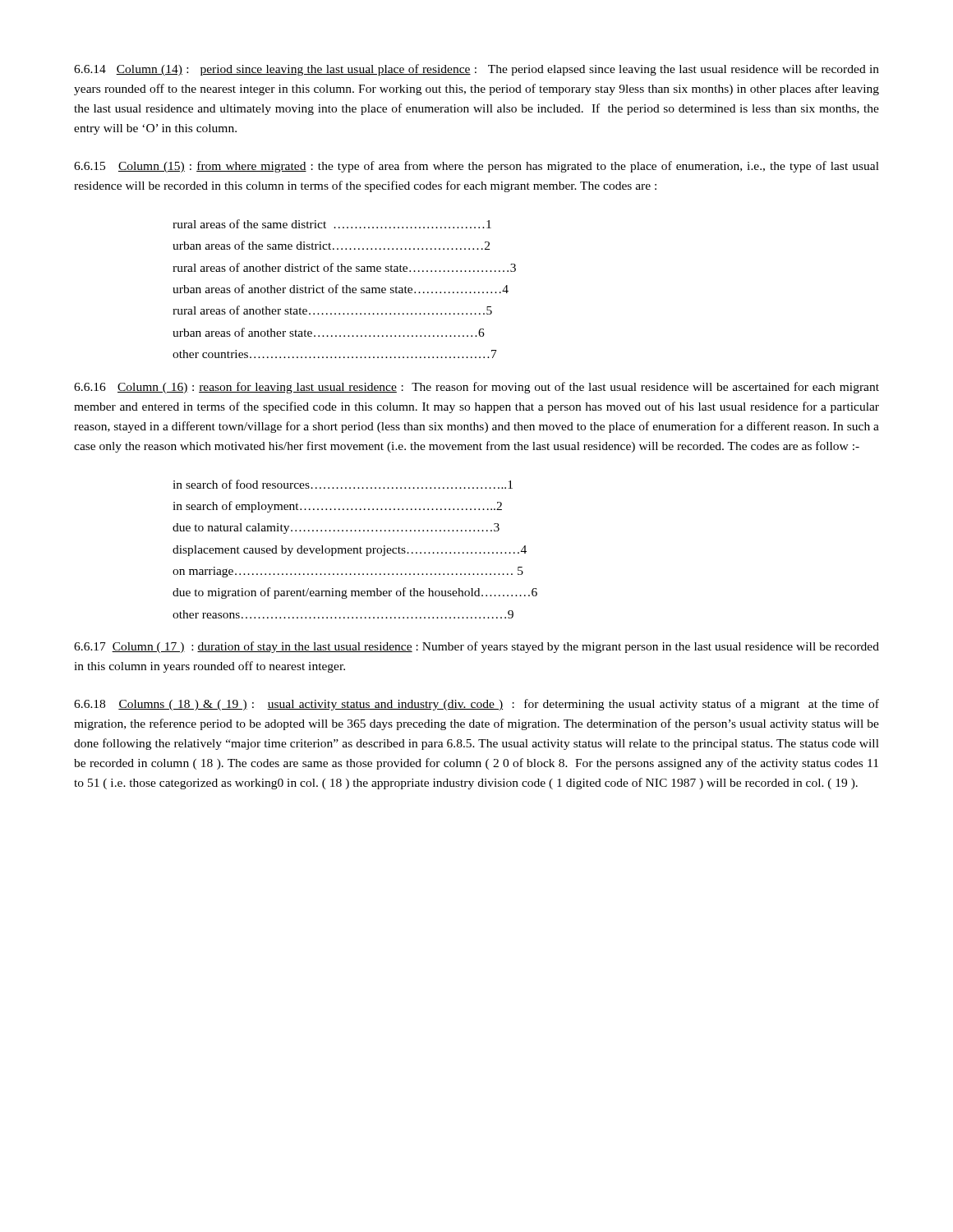Point to the region starting "rural areas of another district"

[344, 267]
